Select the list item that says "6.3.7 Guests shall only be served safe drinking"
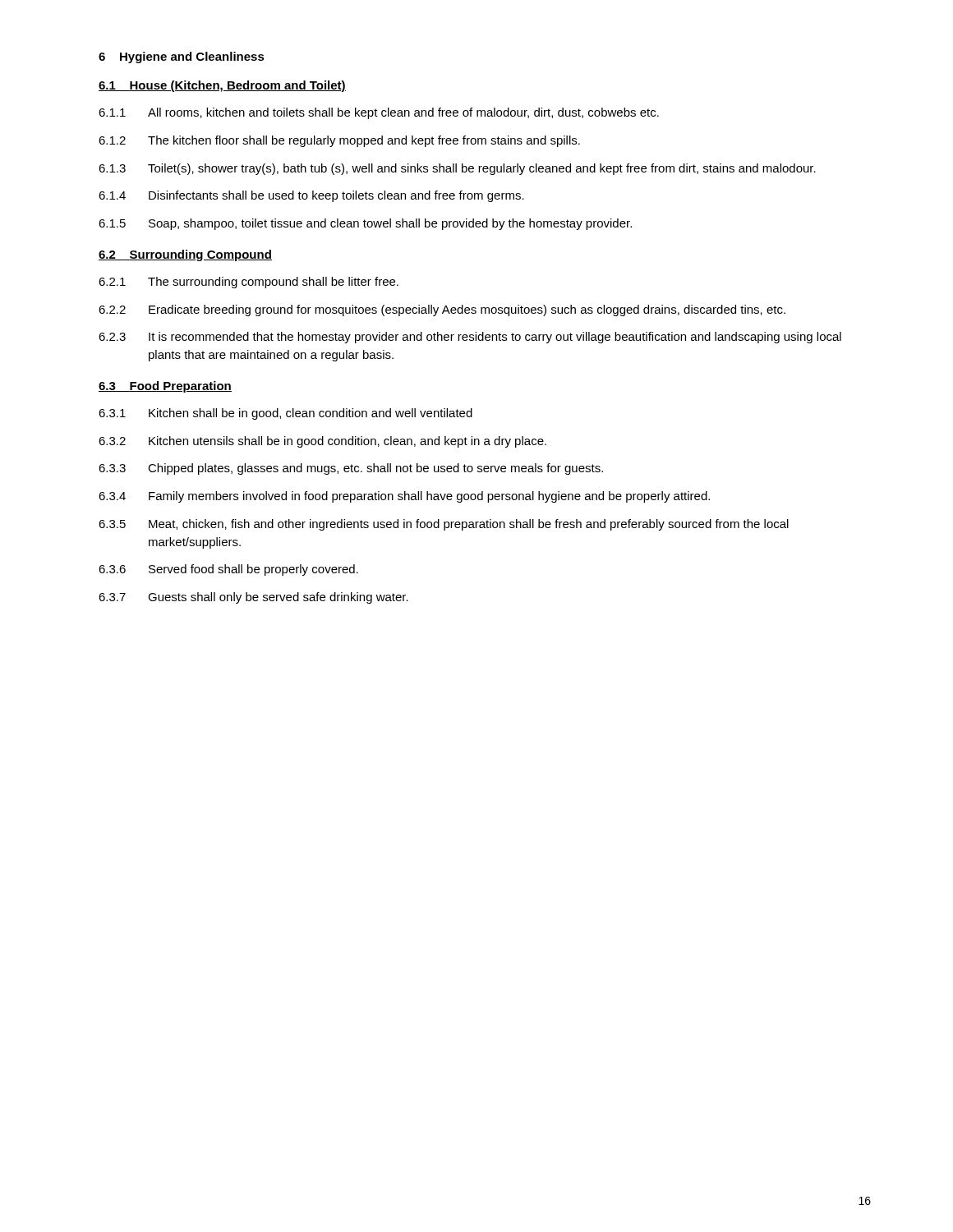The width and height of the screenshot is (953, 1232). (x=253, y=598)
